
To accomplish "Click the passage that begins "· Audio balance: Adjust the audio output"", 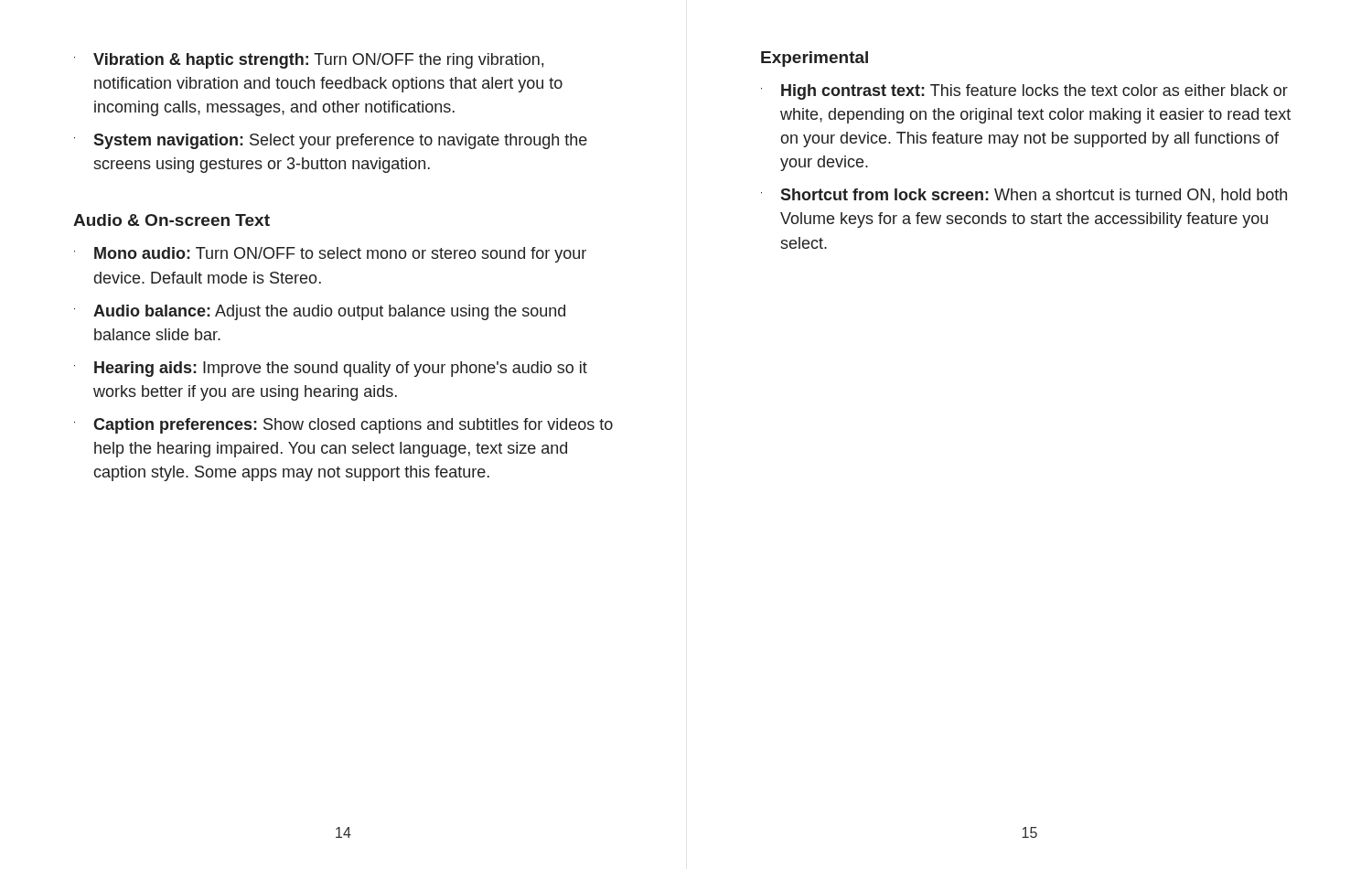I will pos(348,323).
